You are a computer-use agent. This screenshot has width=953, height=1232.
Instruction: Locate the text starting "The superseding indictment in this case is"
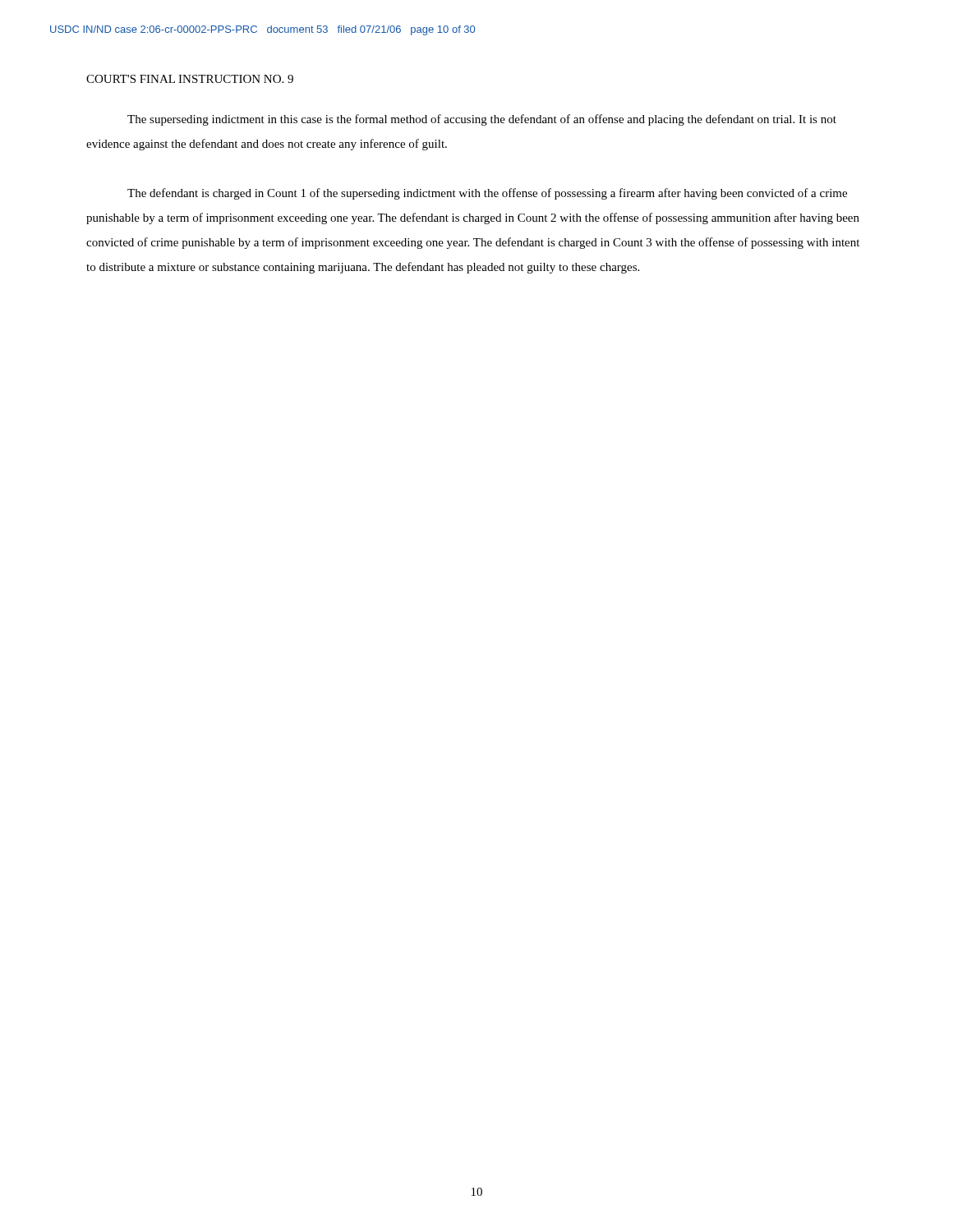[476, 193]
